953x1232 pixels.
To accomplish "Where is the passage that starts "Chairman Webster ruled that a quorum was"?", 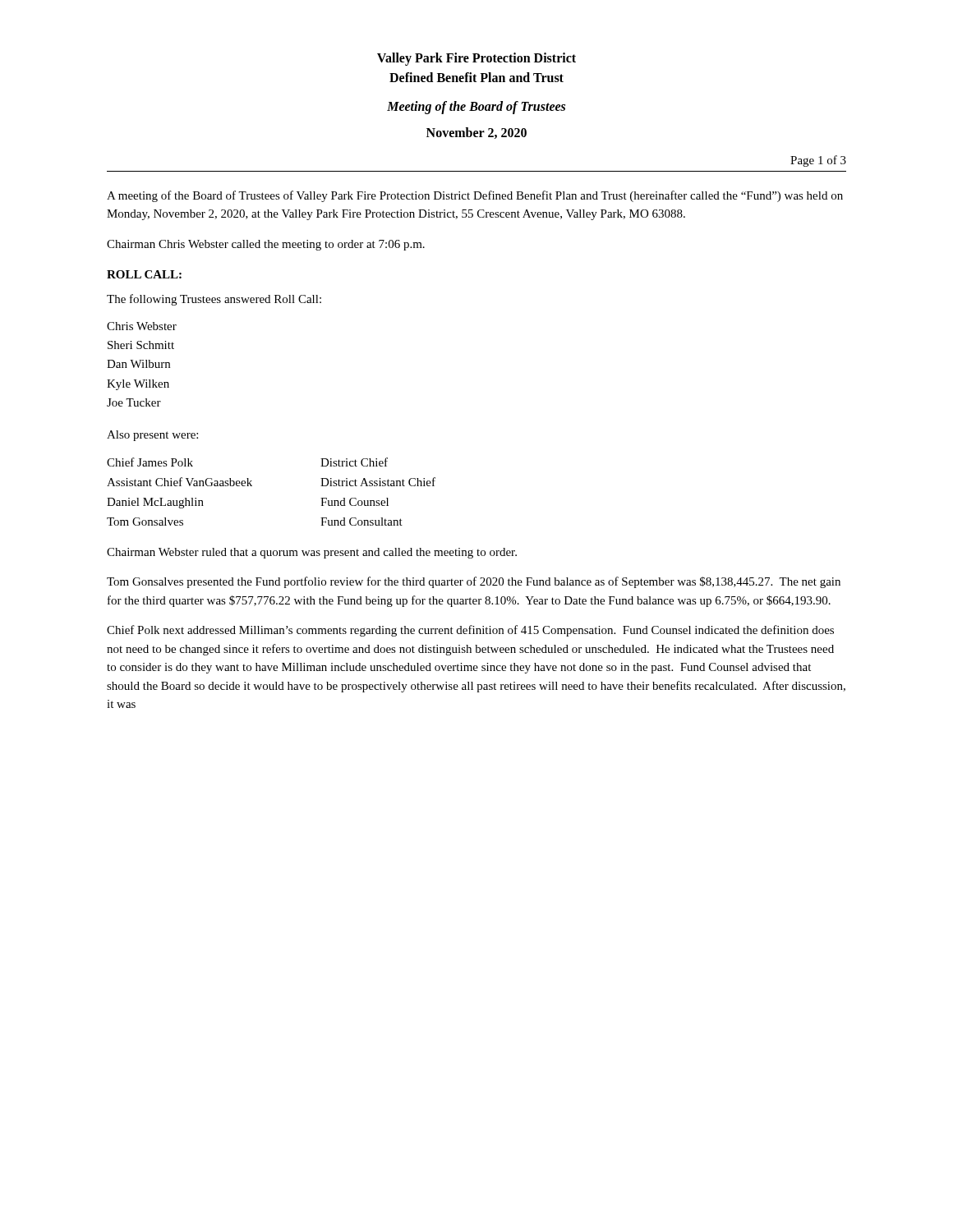I will [312, 552].
